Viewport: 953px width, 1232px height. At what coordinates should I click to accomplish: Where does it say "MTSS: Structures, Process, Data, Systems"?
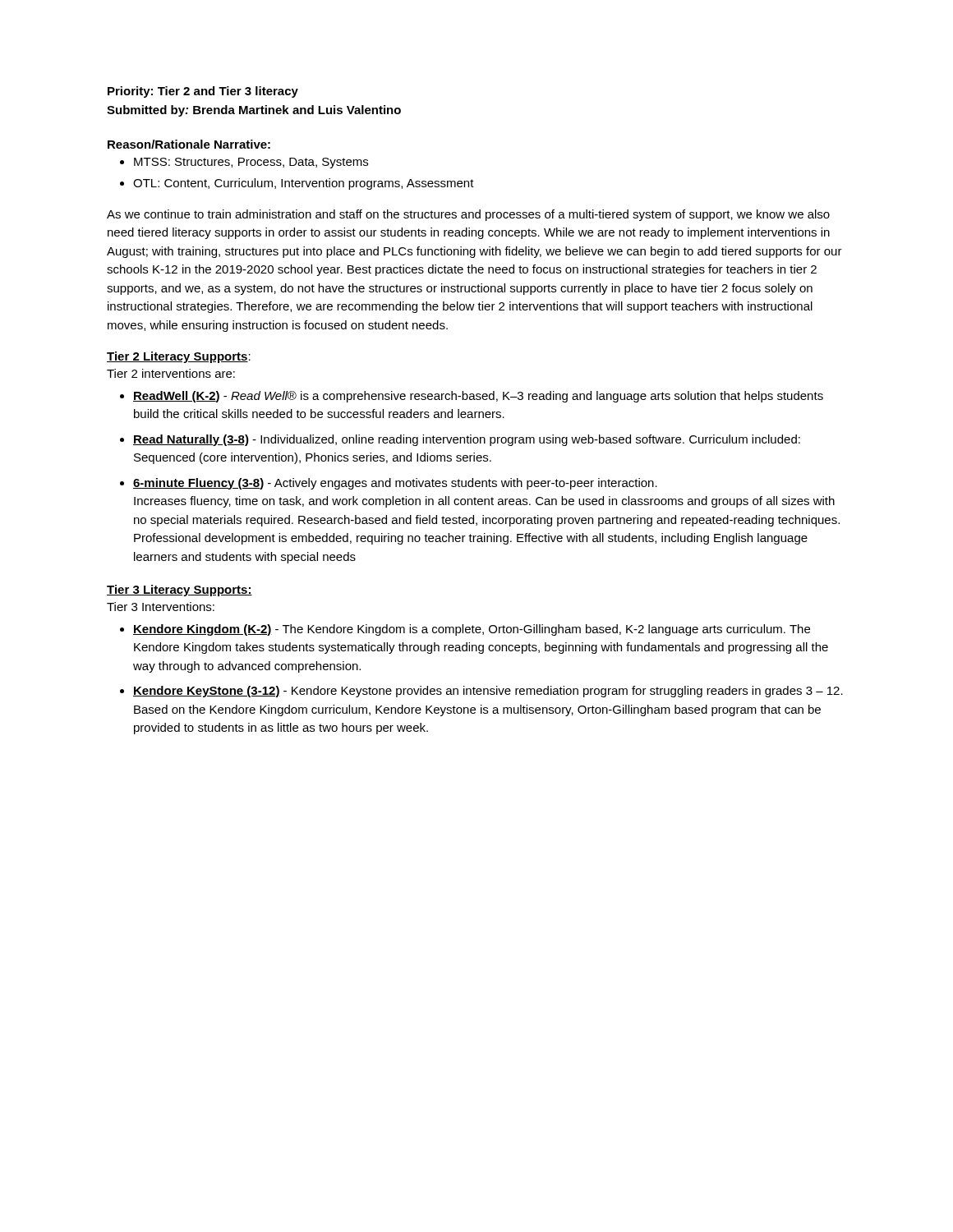coord(251,161)
